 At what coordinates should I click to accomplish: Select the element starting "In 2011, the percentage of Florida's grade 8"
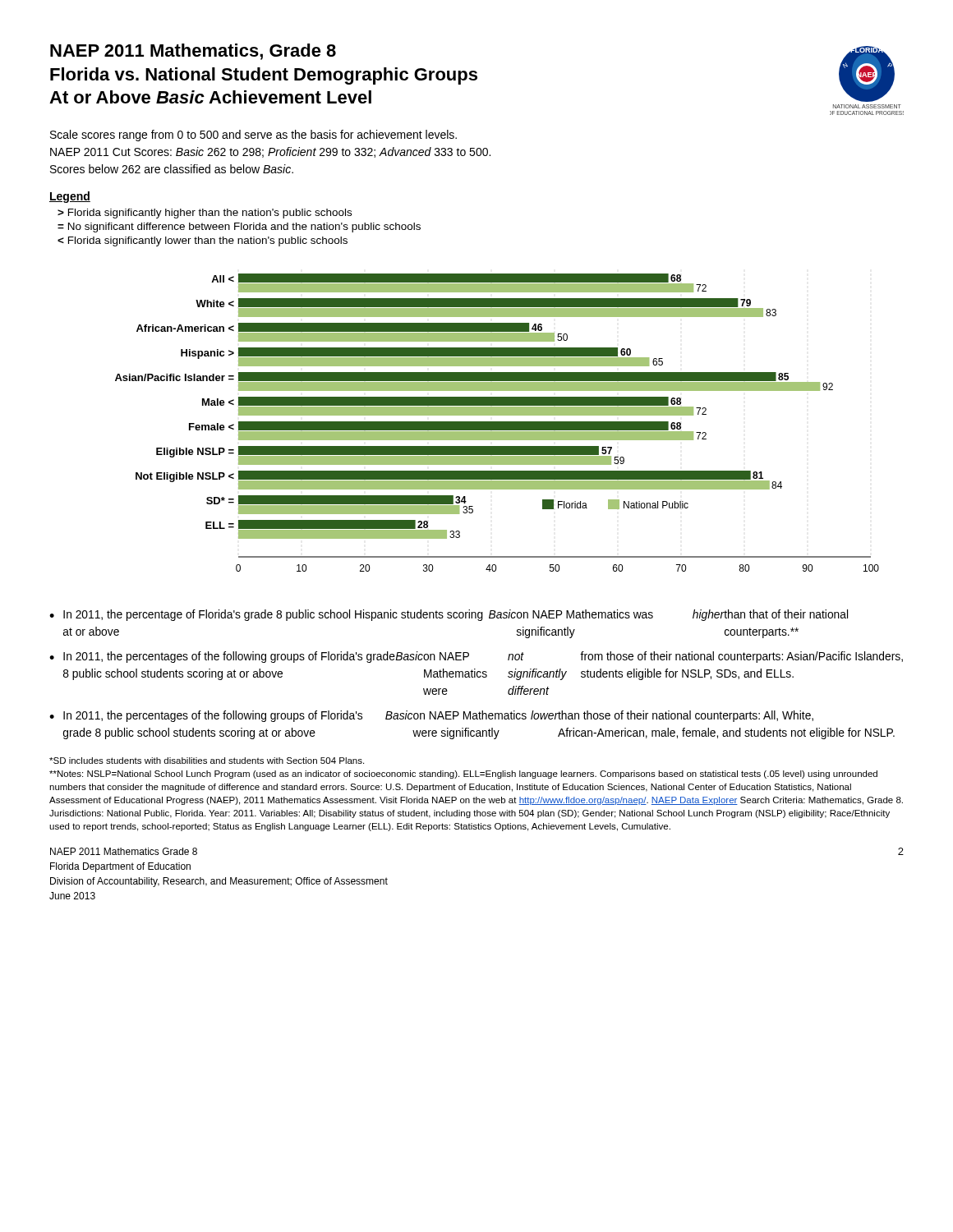pyautogui.click(x=476, y=675)
